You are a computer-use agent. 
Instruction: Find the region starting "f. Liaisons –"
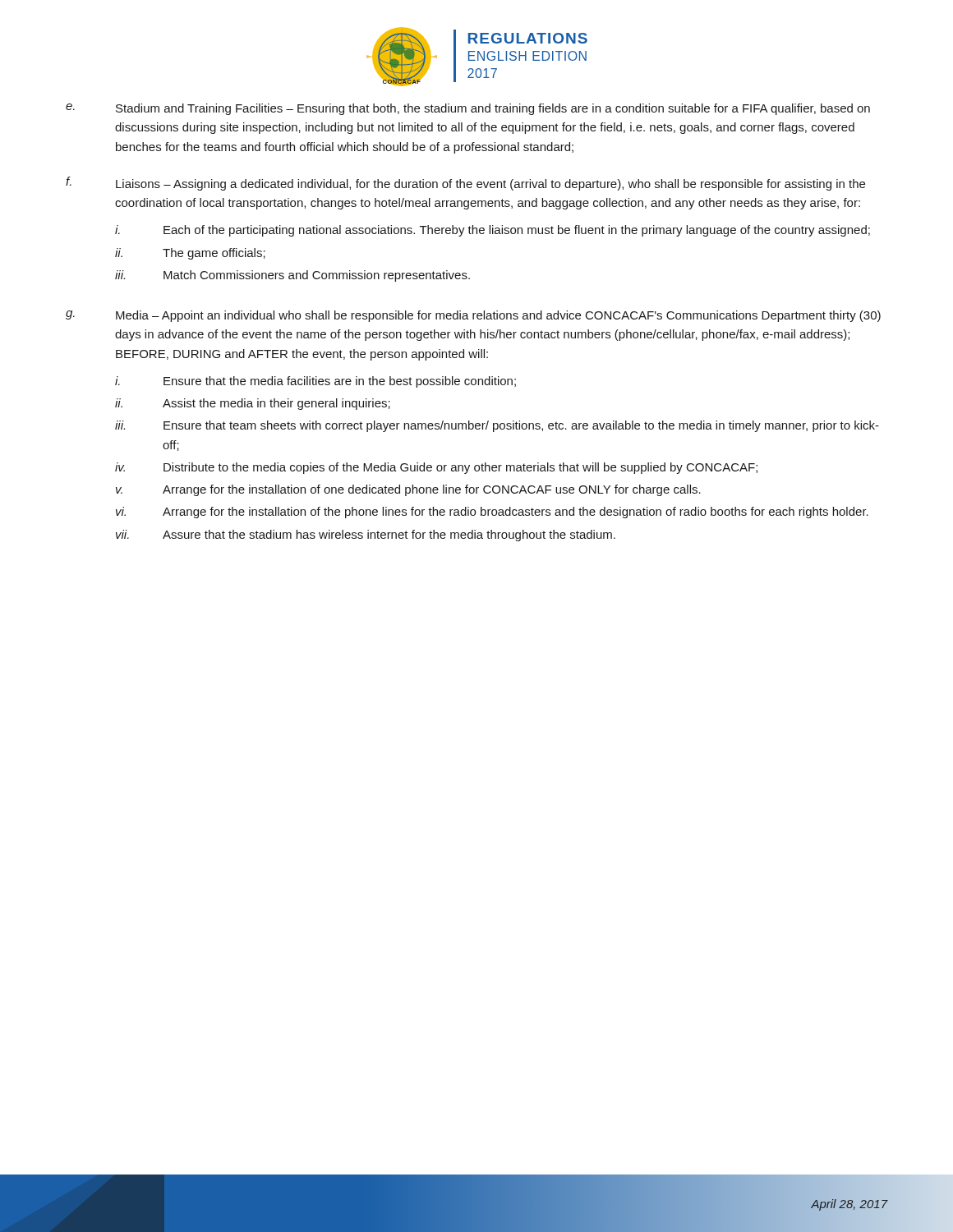point(476,231)
